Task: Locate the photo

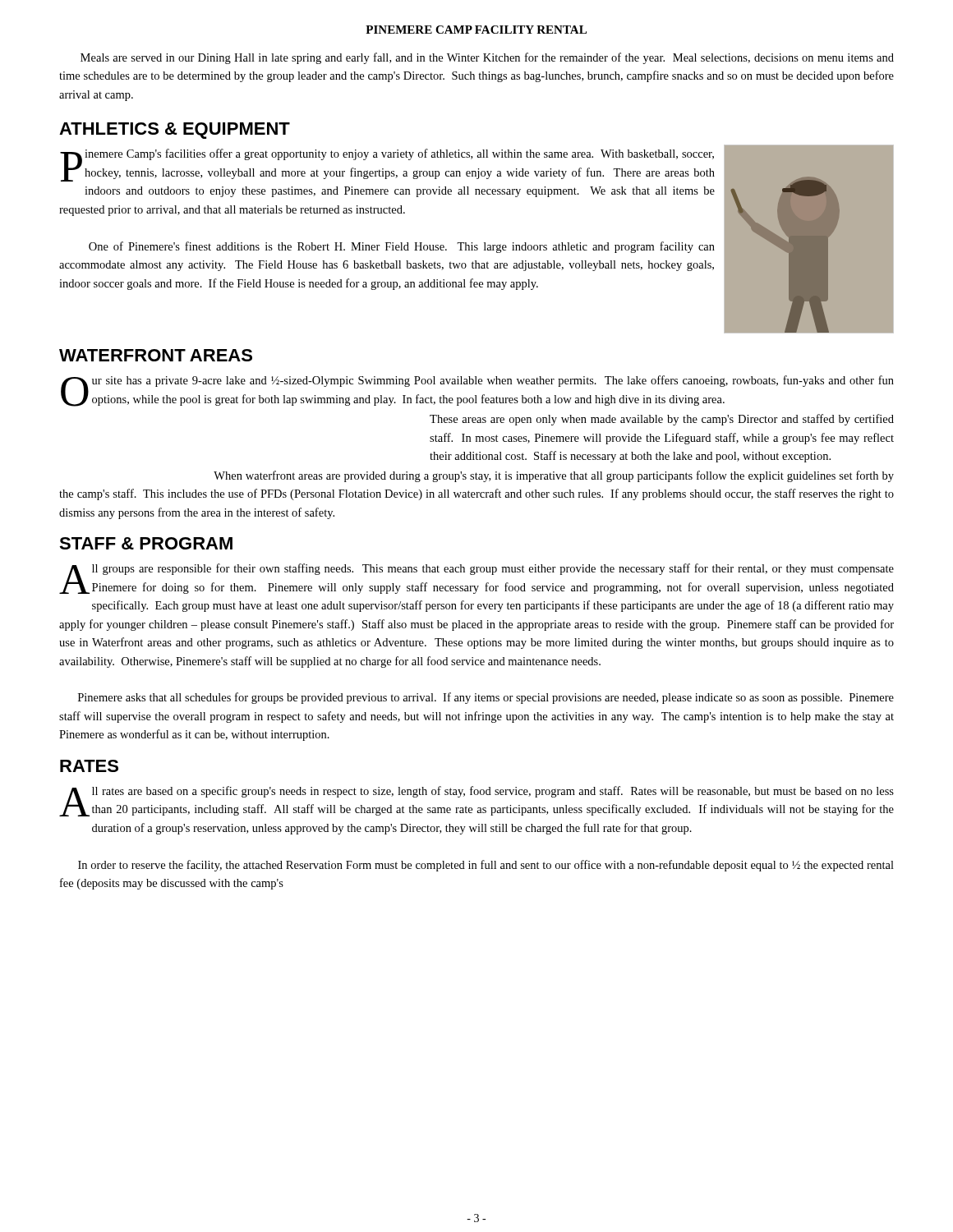Action: pyautogui.click(x=809, y=239)
